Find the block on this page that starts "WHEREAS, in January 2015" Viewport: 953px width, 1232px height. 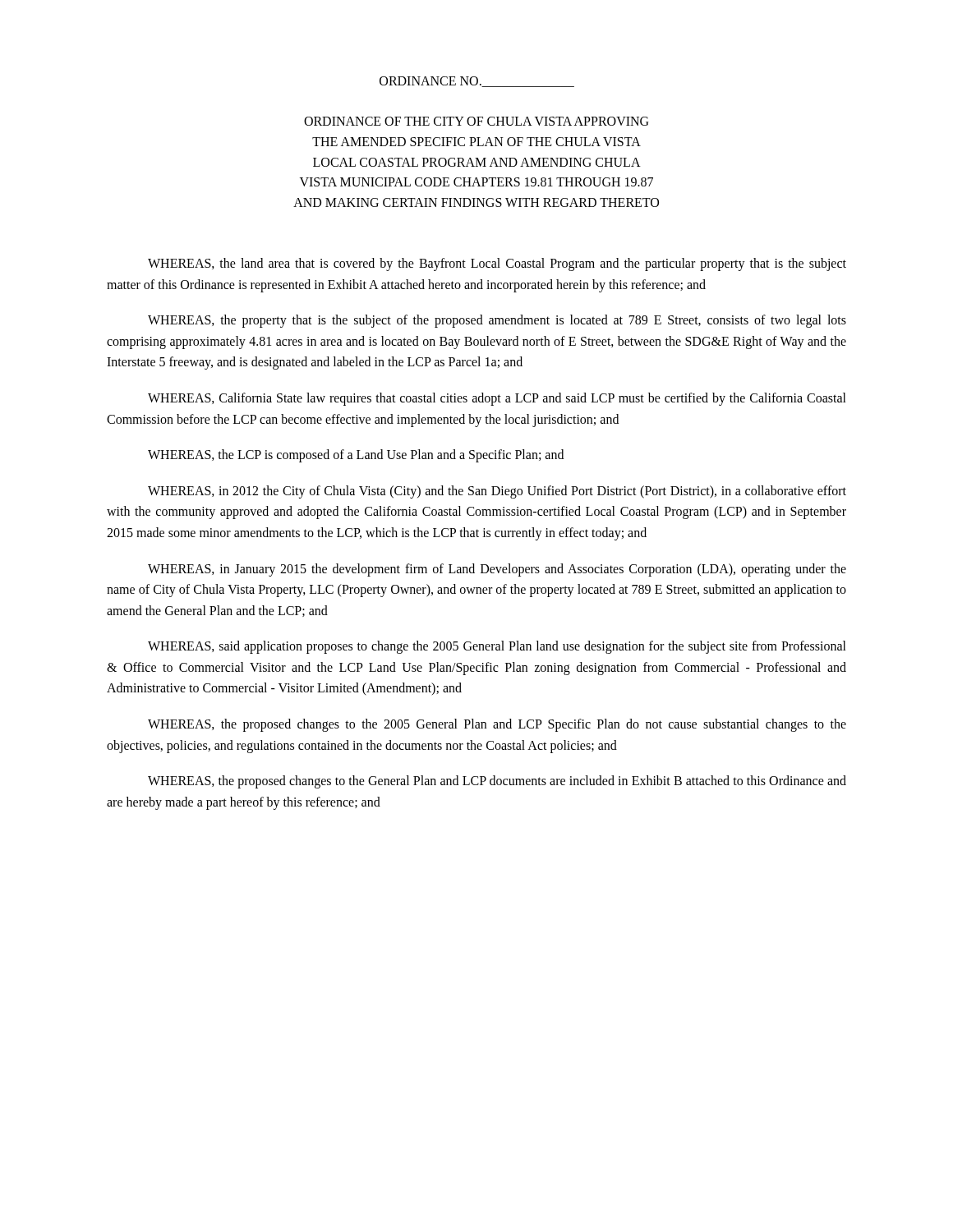tap(476, 589)
